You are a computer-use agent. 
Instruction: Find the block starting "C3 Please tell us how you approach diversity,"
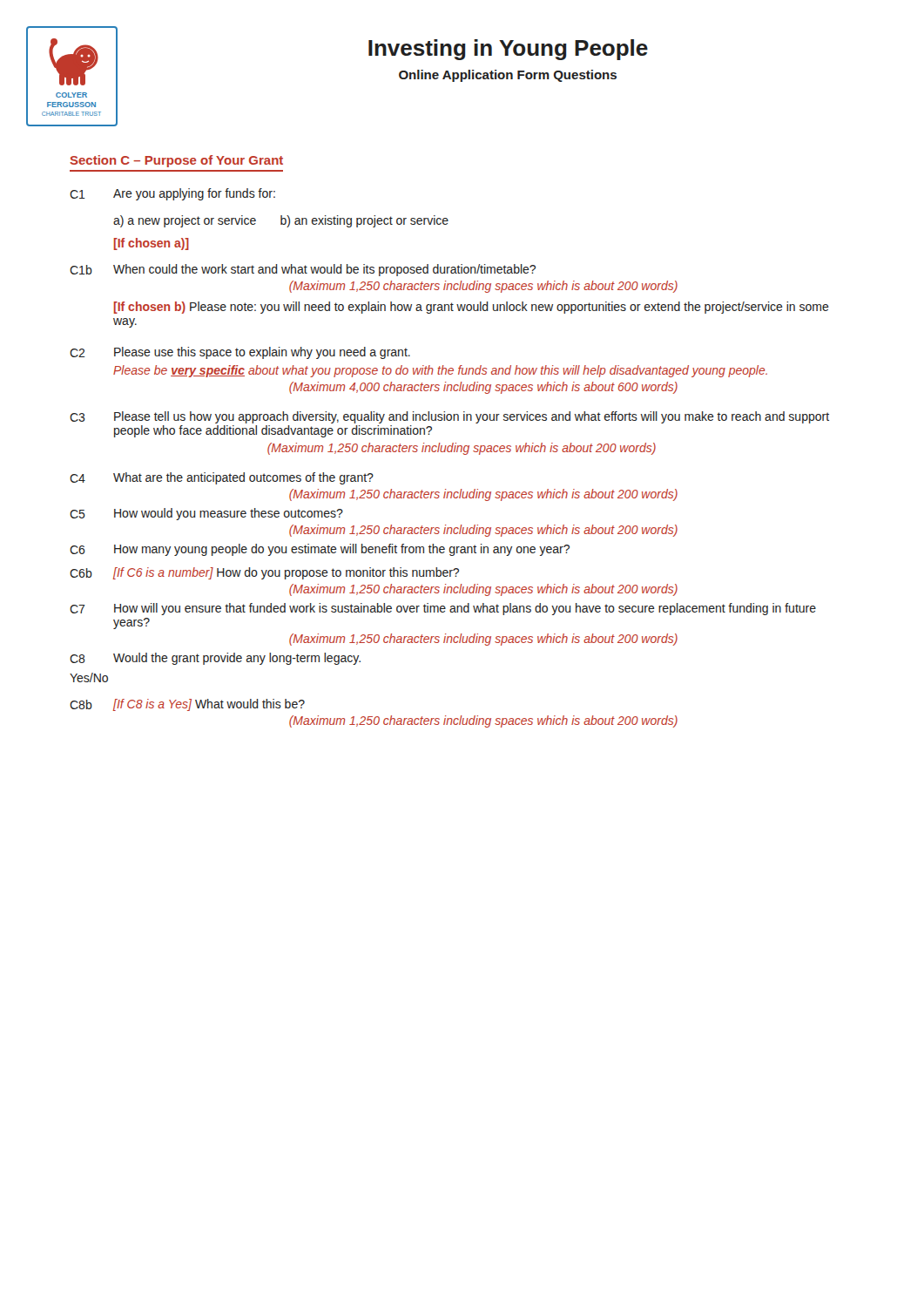coord(462,423)
